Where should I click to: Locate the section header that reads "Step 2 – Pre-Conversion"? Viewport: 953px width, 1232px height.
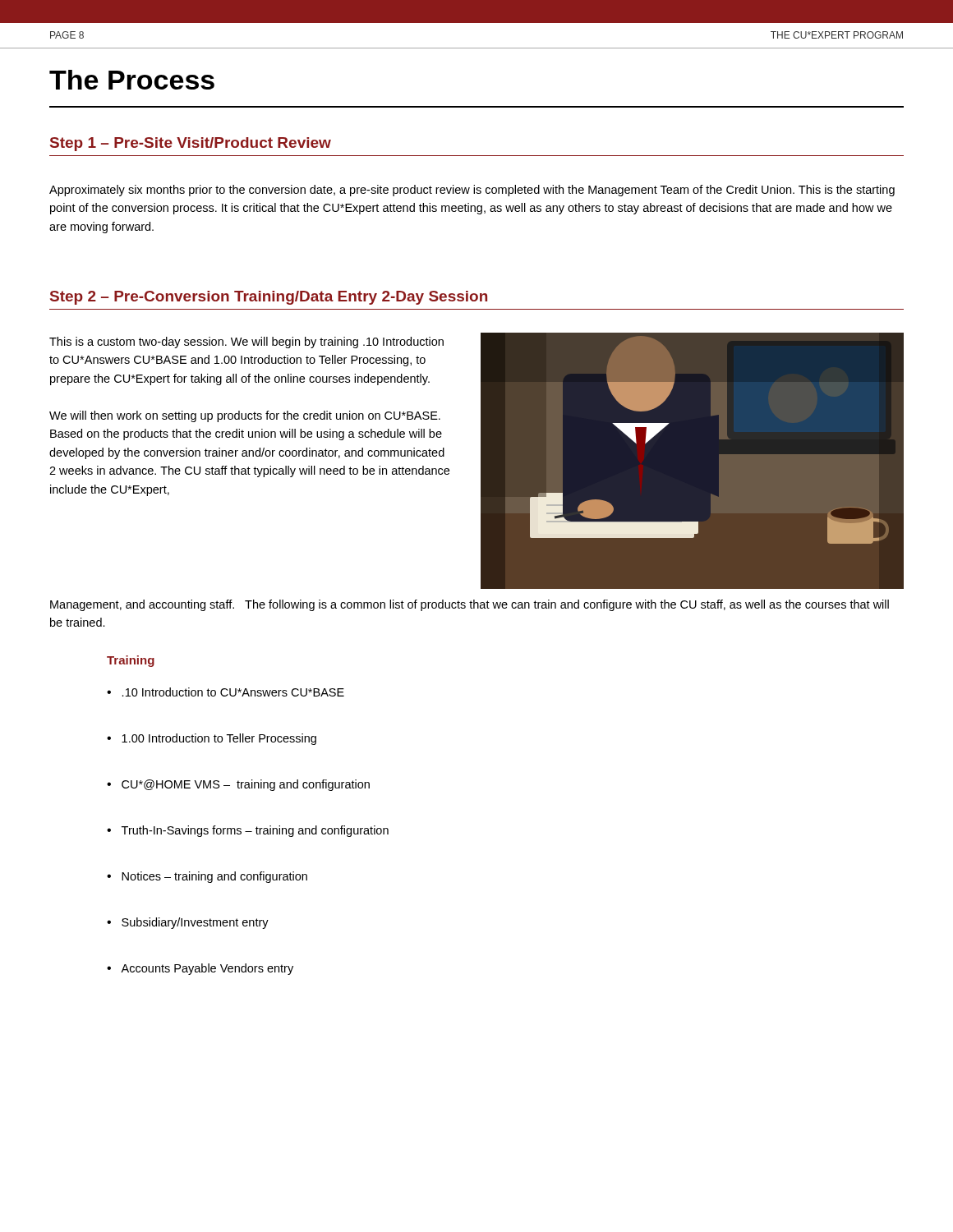(476, 299)
